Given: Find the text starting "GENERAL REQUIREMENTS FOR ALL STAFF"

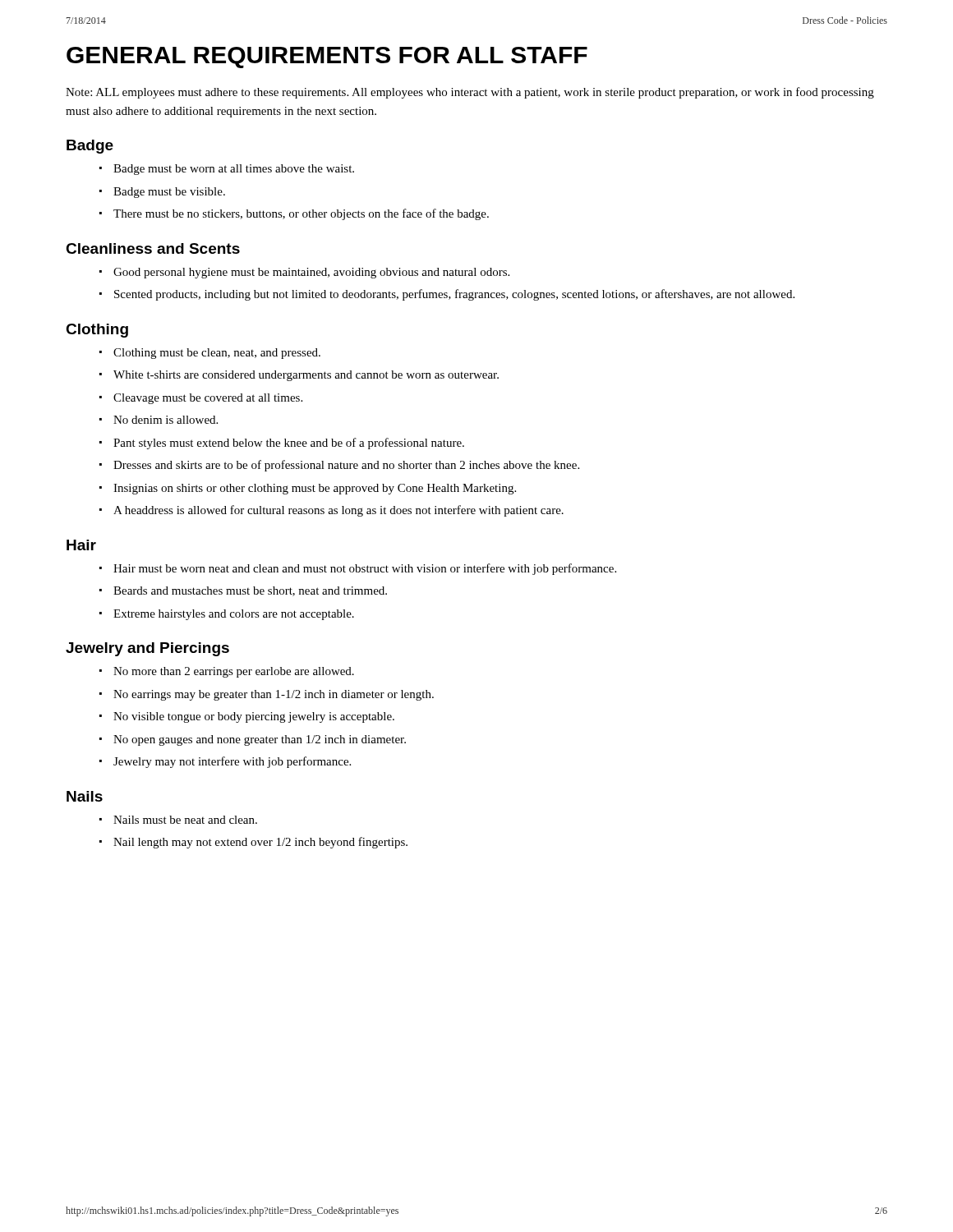Looking at the screenshot, I should [476, 55].
